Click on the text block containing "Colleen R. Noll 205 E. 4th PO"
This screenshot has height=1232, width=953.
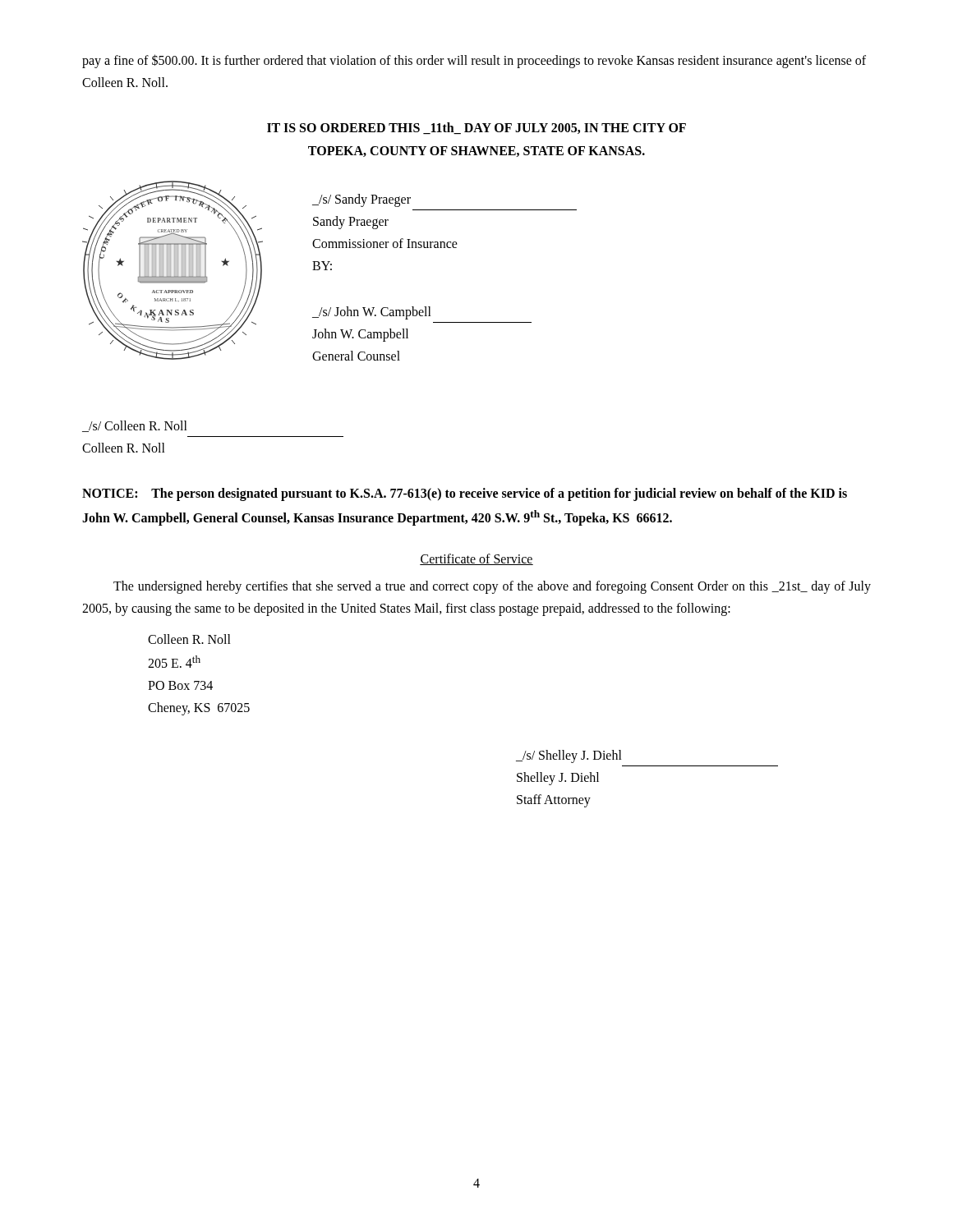(x=199, y=673)
